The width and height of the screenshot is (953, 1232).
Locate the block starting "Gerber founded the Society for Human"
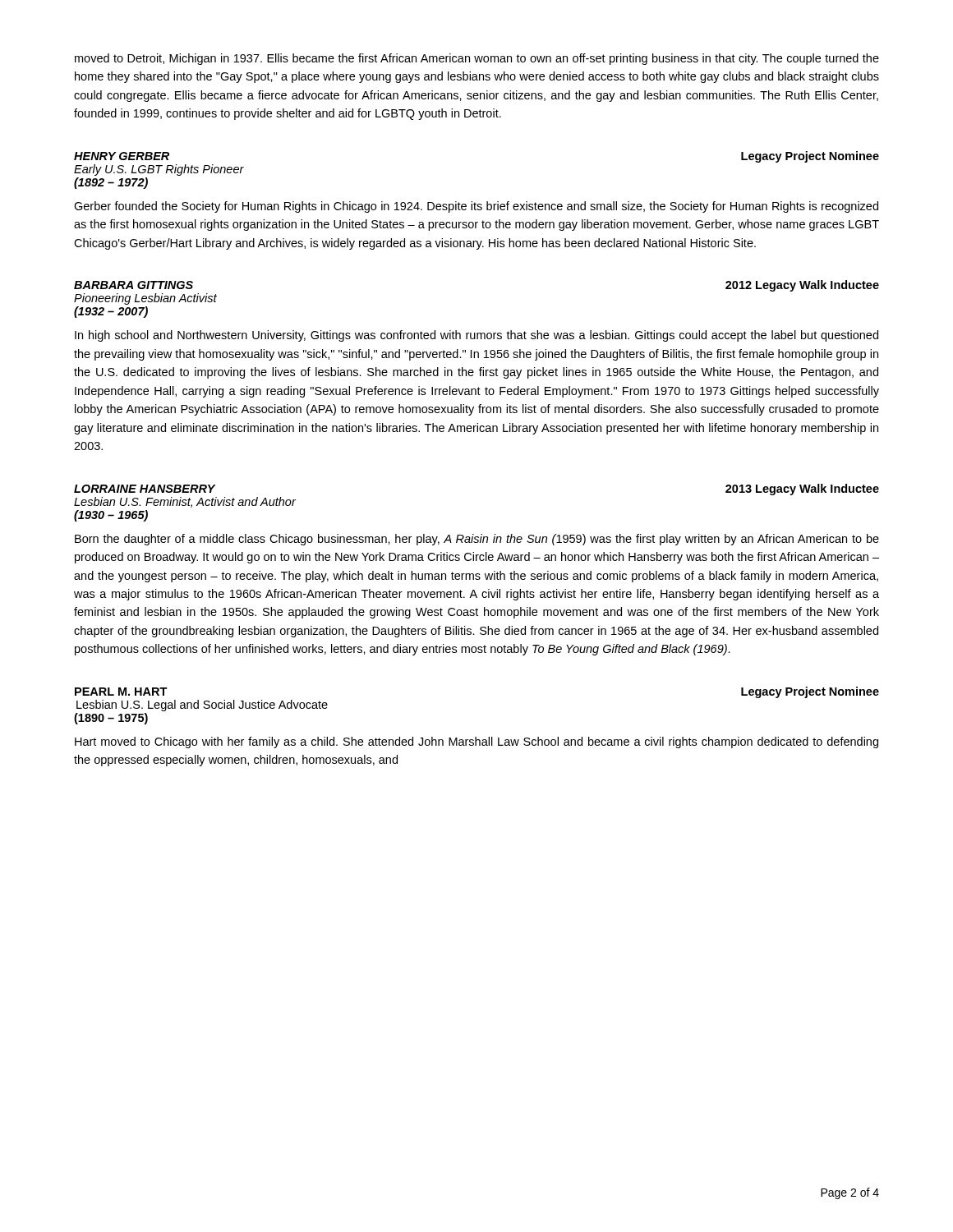476,224
